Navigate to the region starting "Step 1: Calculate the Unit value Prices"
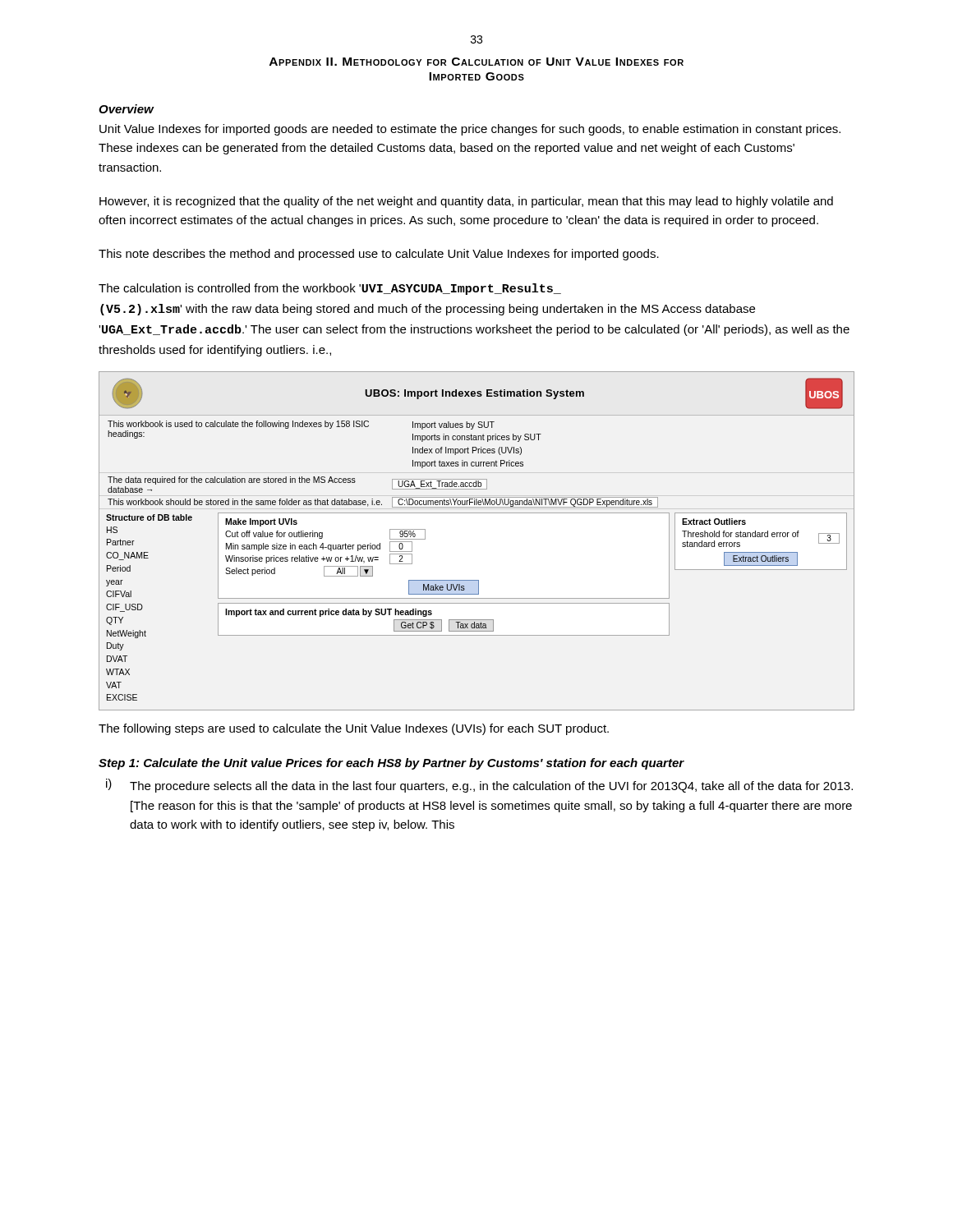Viewport: 953px width, 1232px height. point(391,763)
